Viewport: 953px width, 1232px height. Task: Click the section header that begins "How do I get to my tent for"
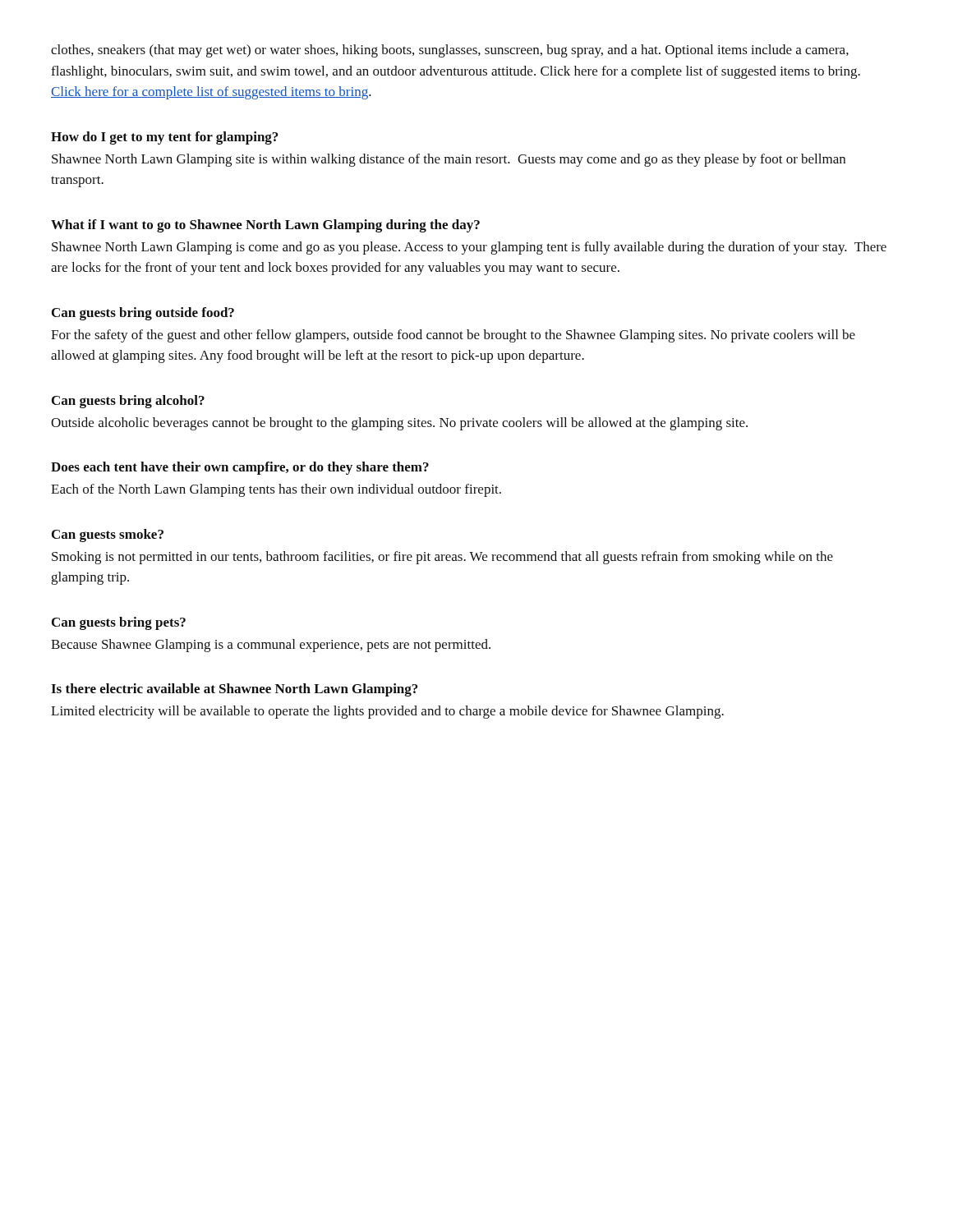[x=165, y=136]
